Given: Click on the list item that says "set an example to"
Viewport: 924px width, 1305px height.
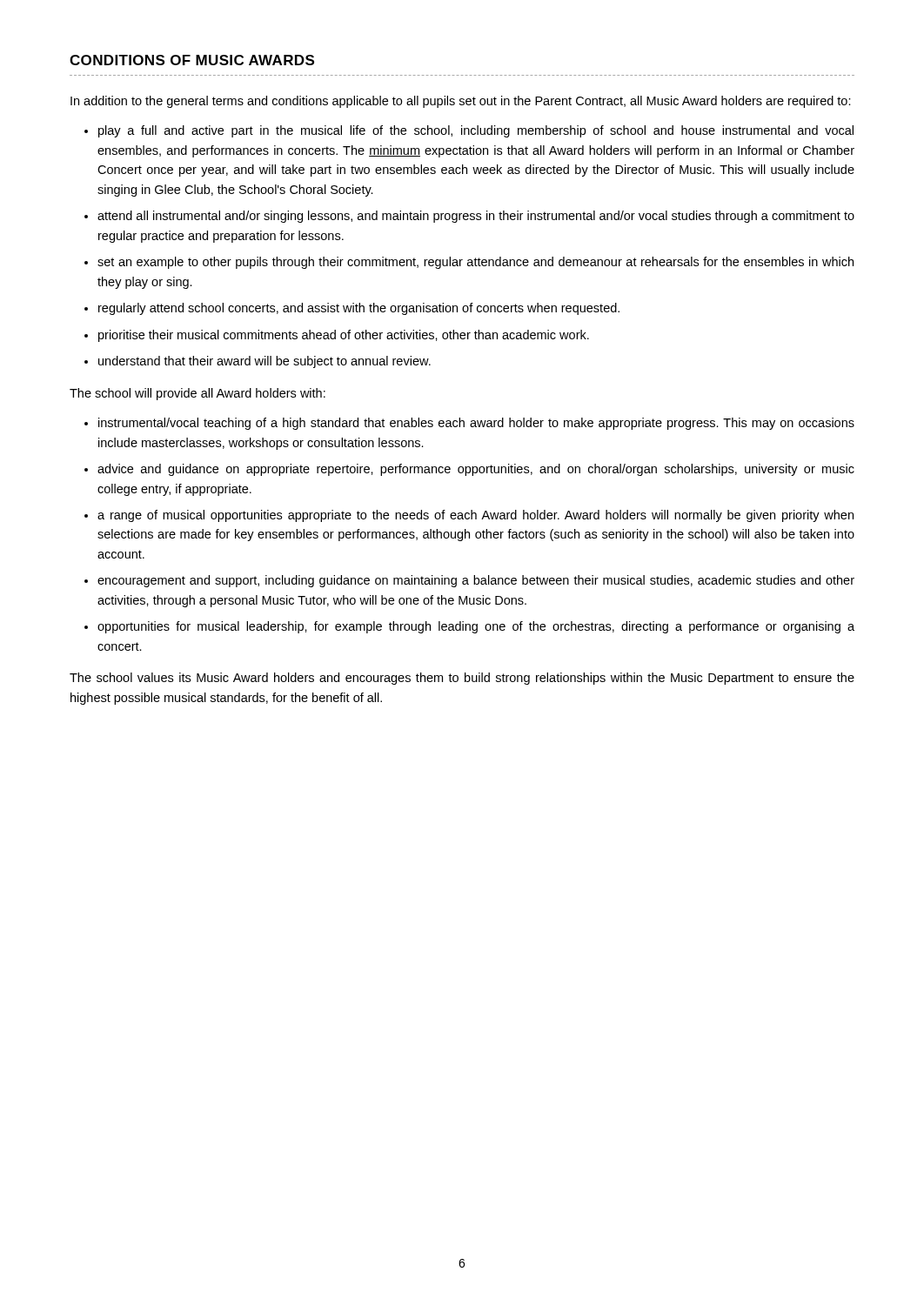Looking at the screenshot, I should click(476, 272).
